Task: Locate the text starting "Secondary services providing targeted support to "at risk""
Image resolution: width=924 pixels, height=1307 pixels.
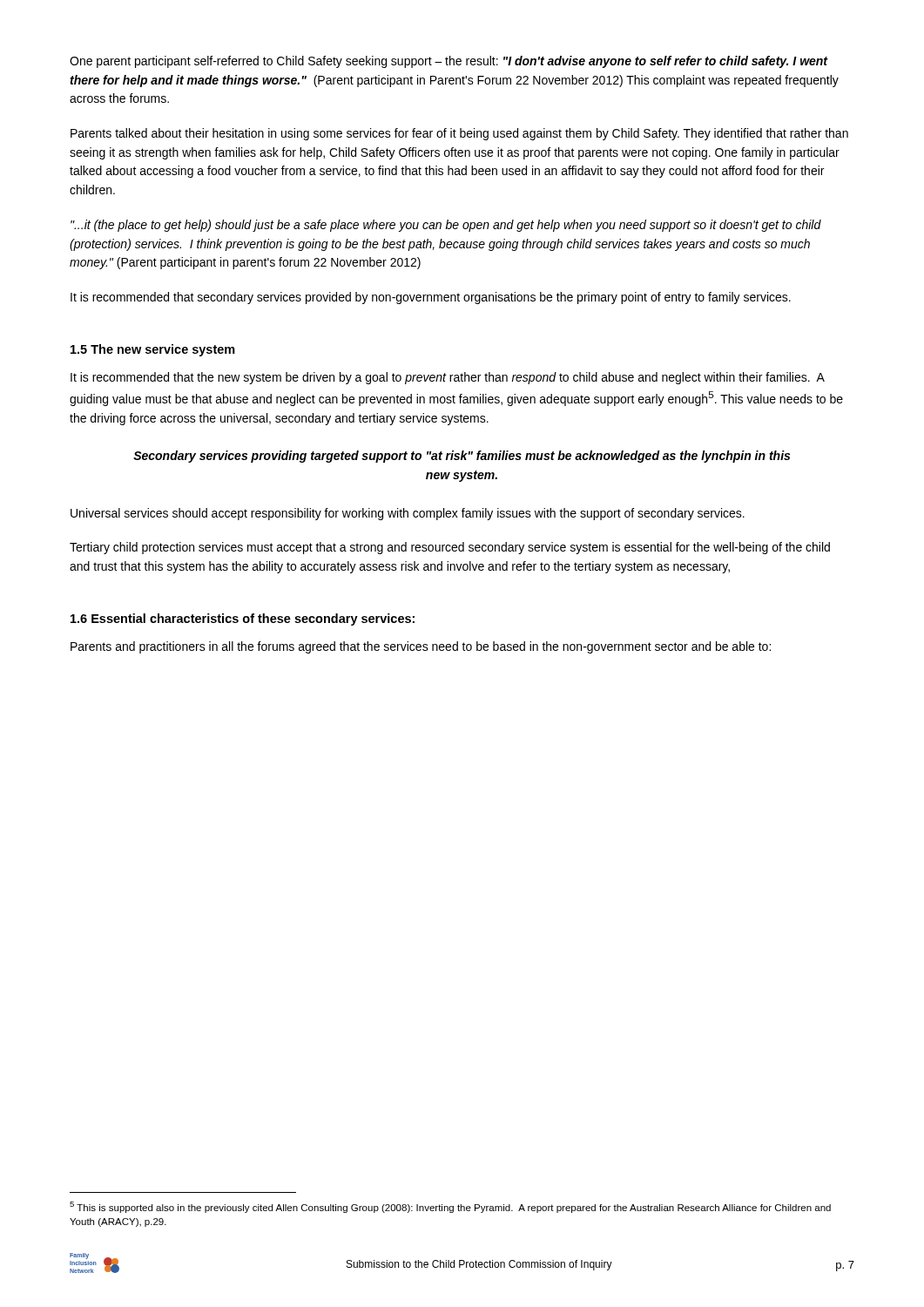Action: (462, 465)
